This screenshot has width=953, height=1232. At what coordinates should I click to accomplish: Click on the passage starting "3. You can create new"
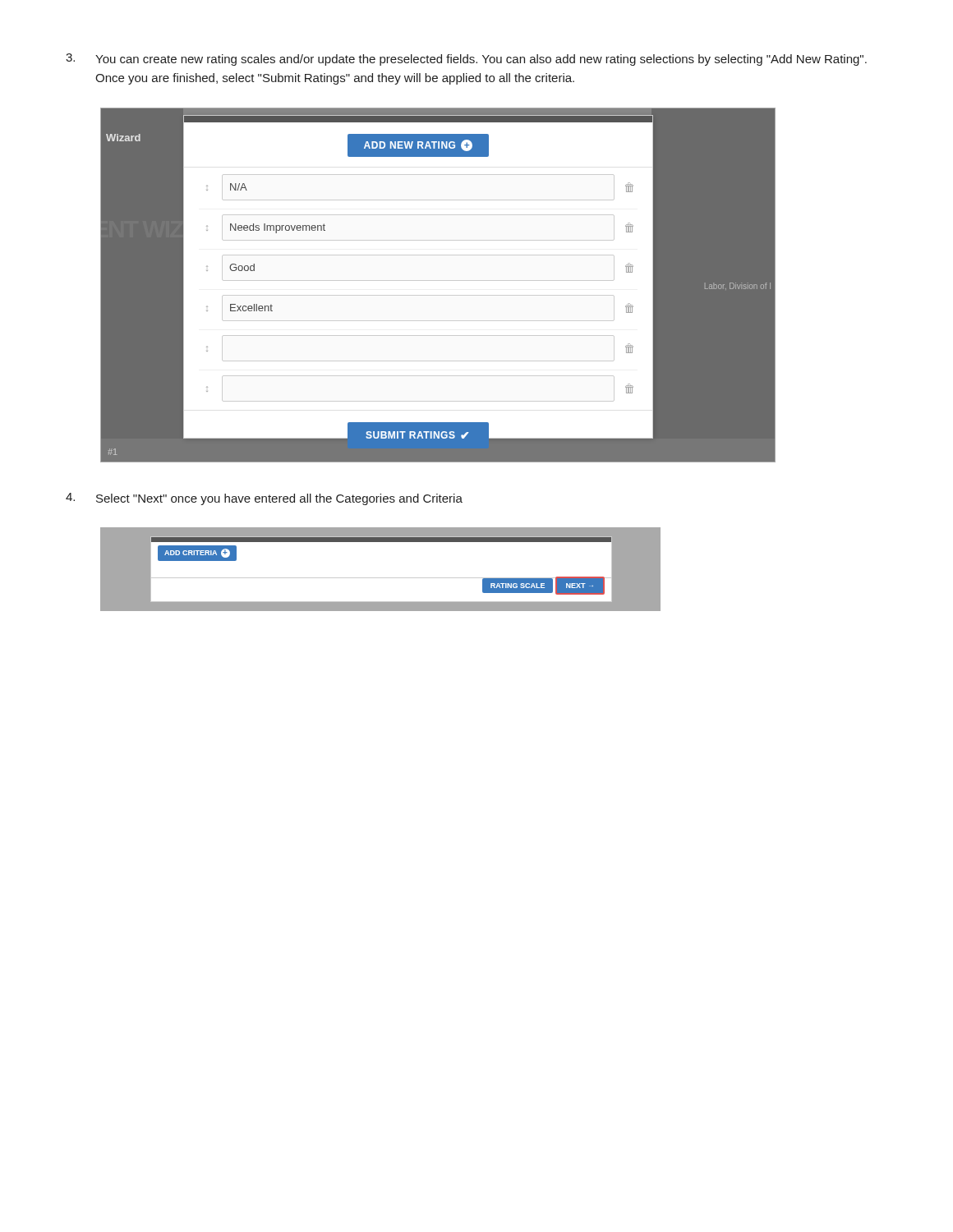[476, 68]
